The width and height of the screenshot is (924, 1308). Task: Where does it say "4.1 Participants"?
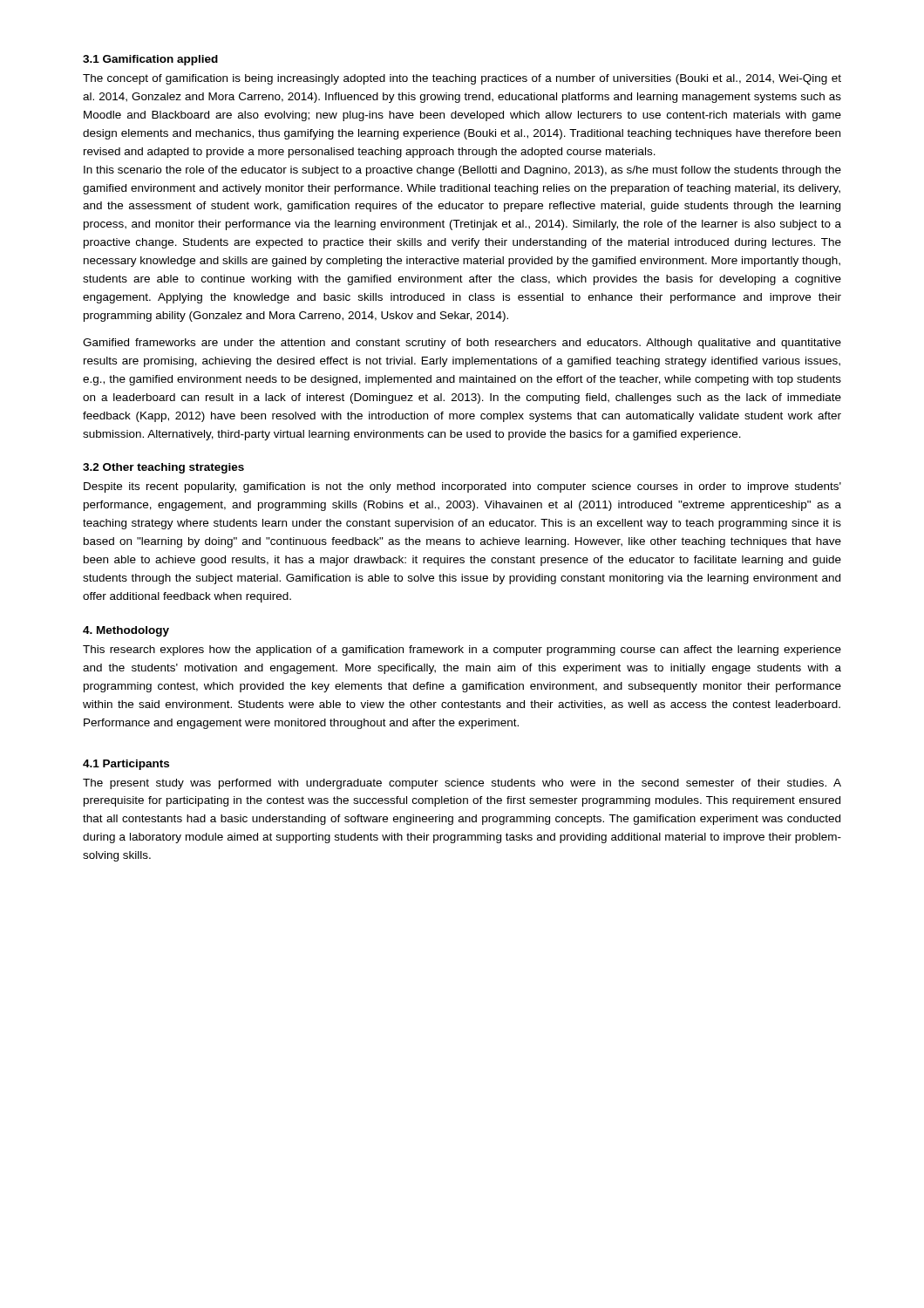(x=126, y=763)
